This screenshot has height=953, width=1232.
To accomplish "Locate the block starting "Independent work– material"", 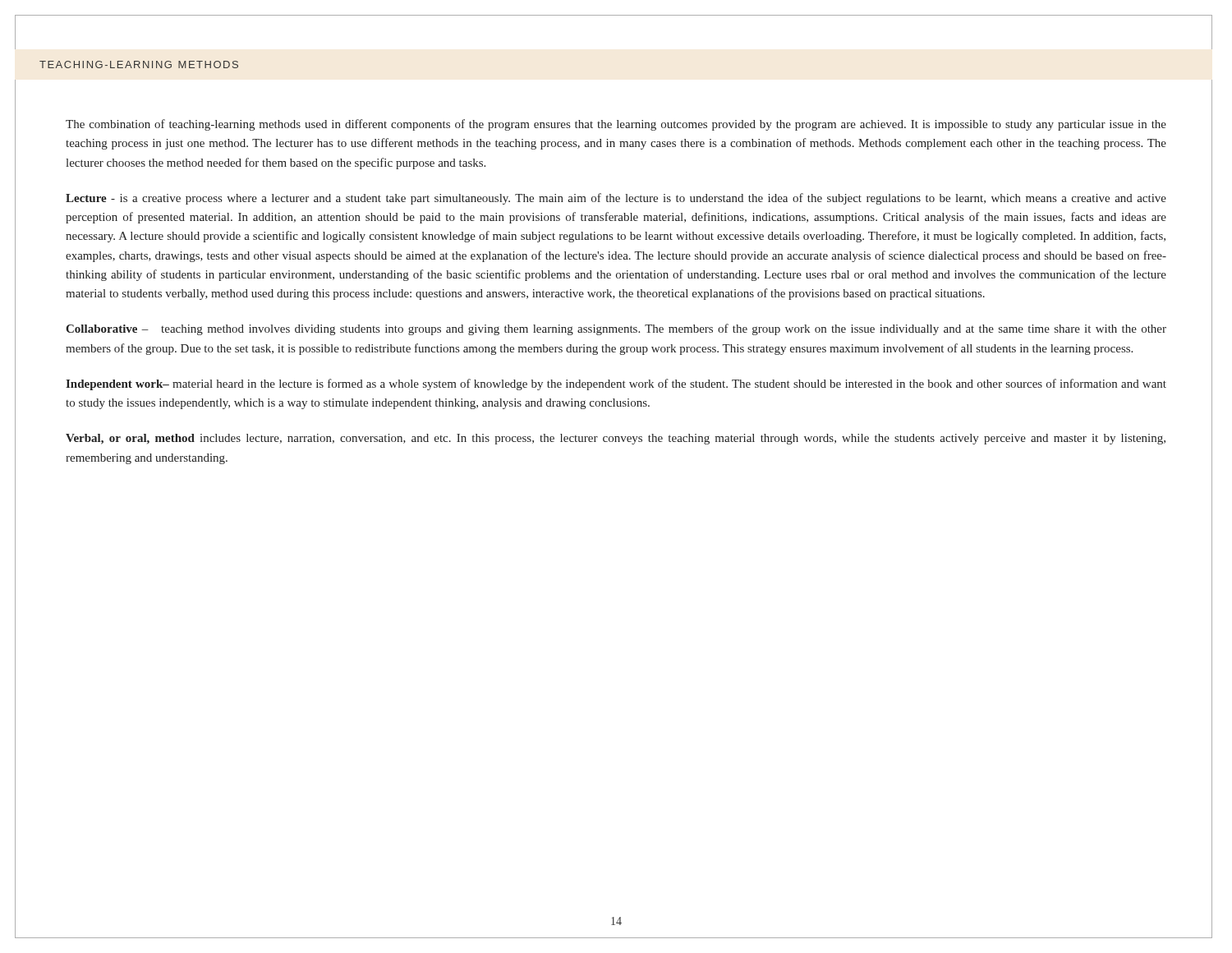I will [616, 393].
